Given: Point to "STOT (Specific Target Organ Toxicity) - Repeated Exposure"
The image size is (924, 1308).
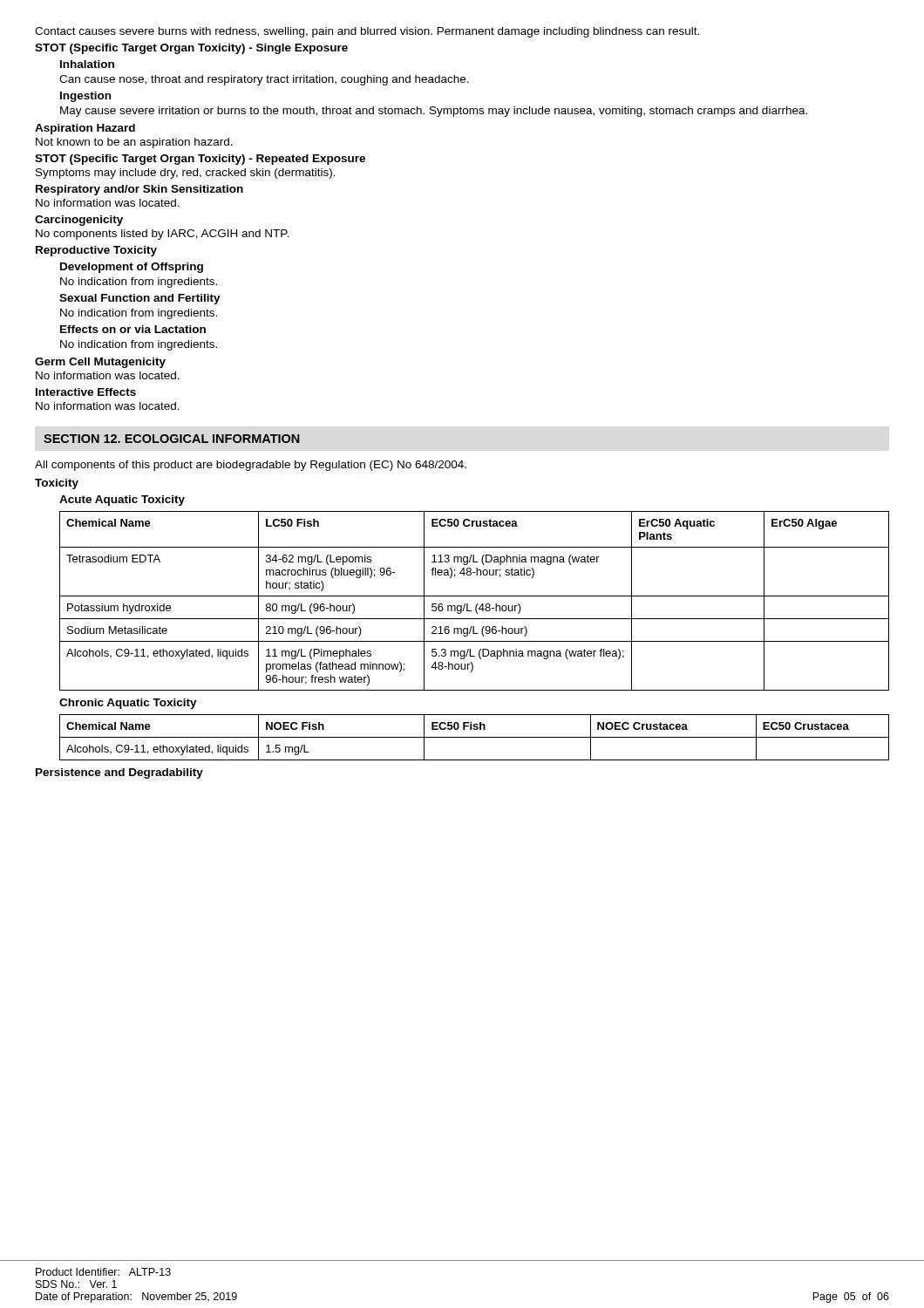Looking at the screenshot, I should click(200, 158).
